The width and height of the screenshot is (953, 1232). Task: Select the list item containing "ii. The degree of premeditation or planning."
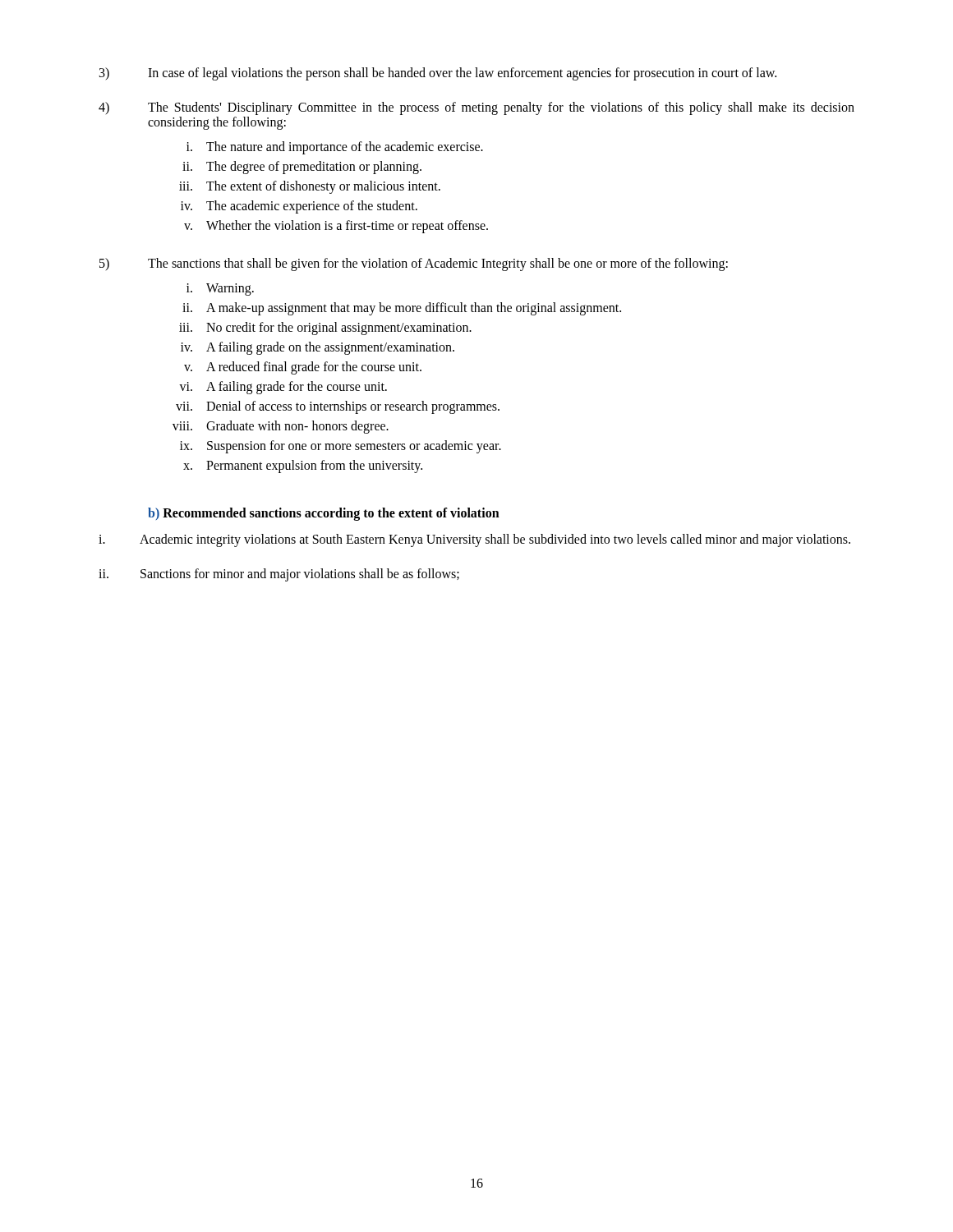(x=302, y=168)
